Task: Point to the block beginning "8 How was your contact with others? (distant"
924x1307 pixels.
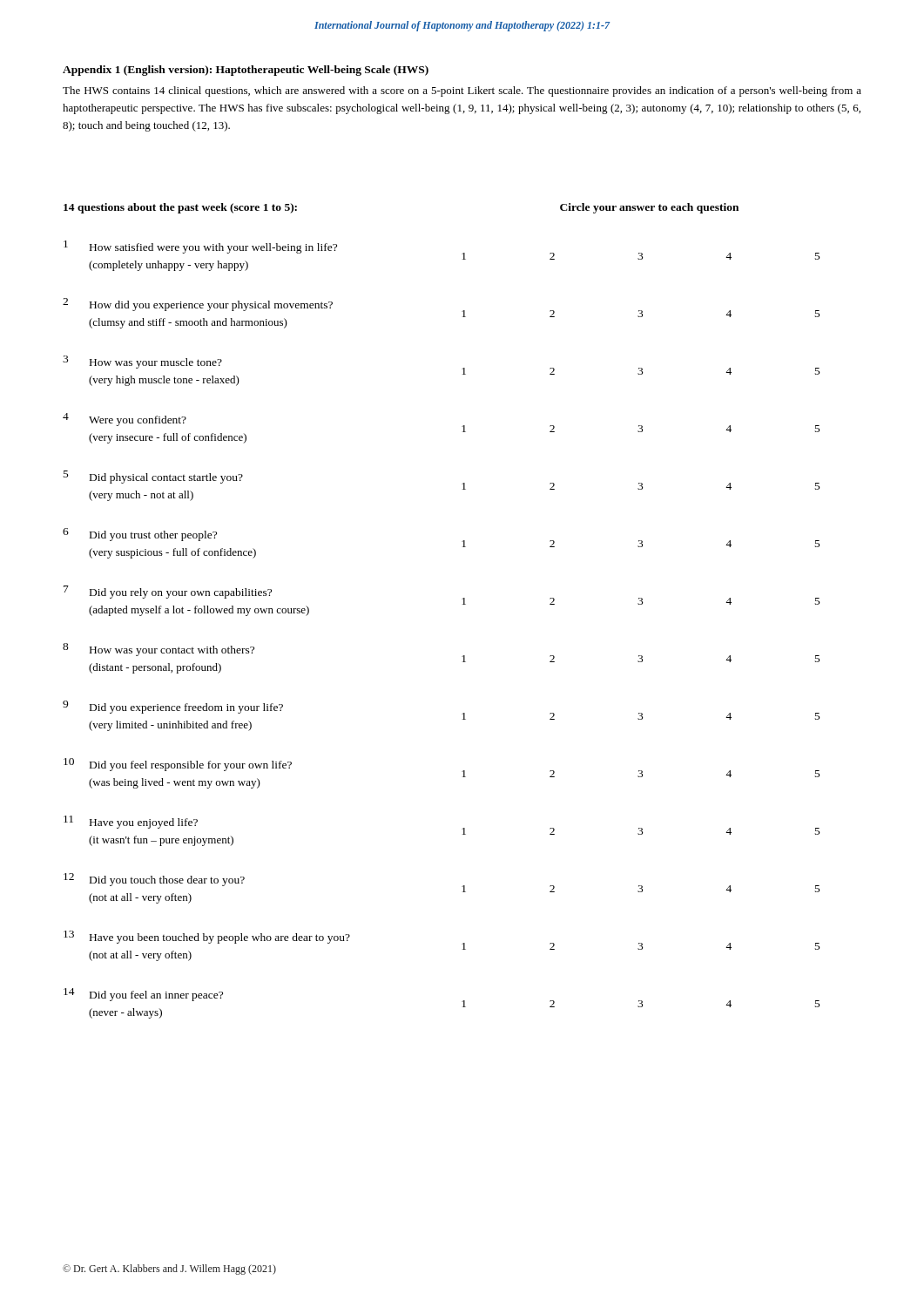Action: (462, 657)
